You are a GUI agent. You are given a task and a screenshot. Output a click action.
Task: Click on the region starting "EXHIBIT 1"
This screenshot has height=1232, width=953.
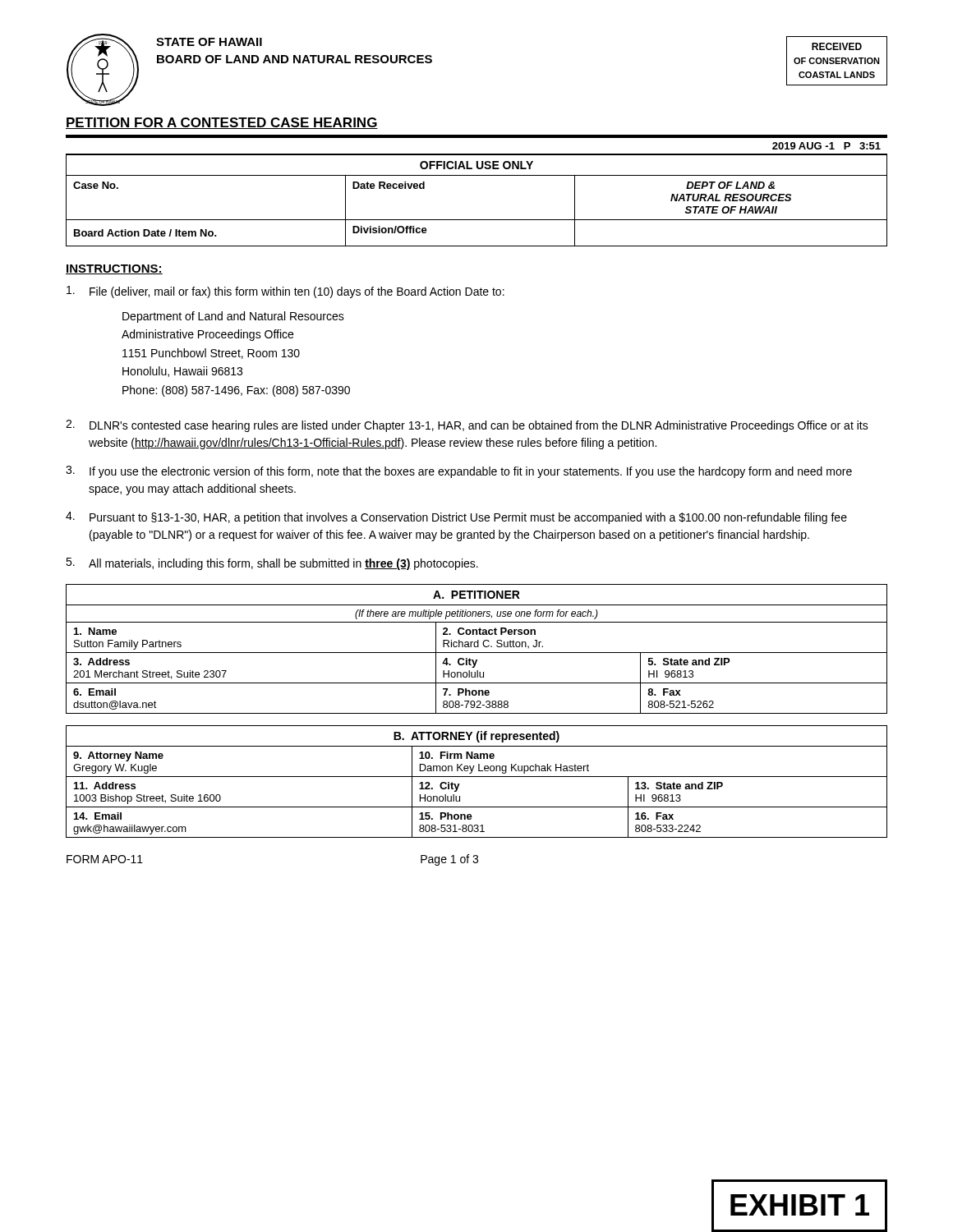point(799,1205)
